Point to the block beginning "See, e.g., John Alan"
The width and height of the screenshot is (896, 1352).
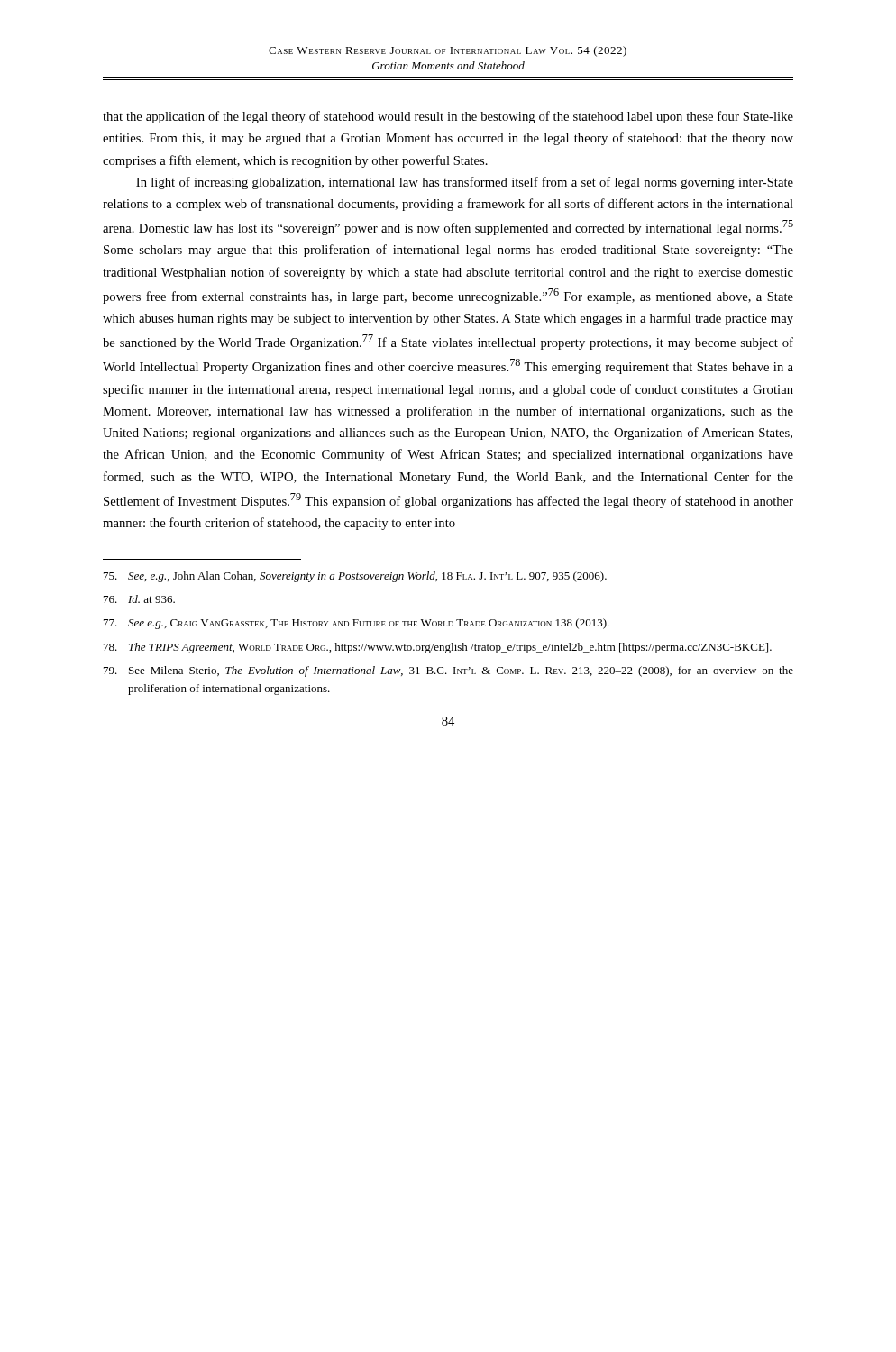pyautogui.click(x=448, y=576)
